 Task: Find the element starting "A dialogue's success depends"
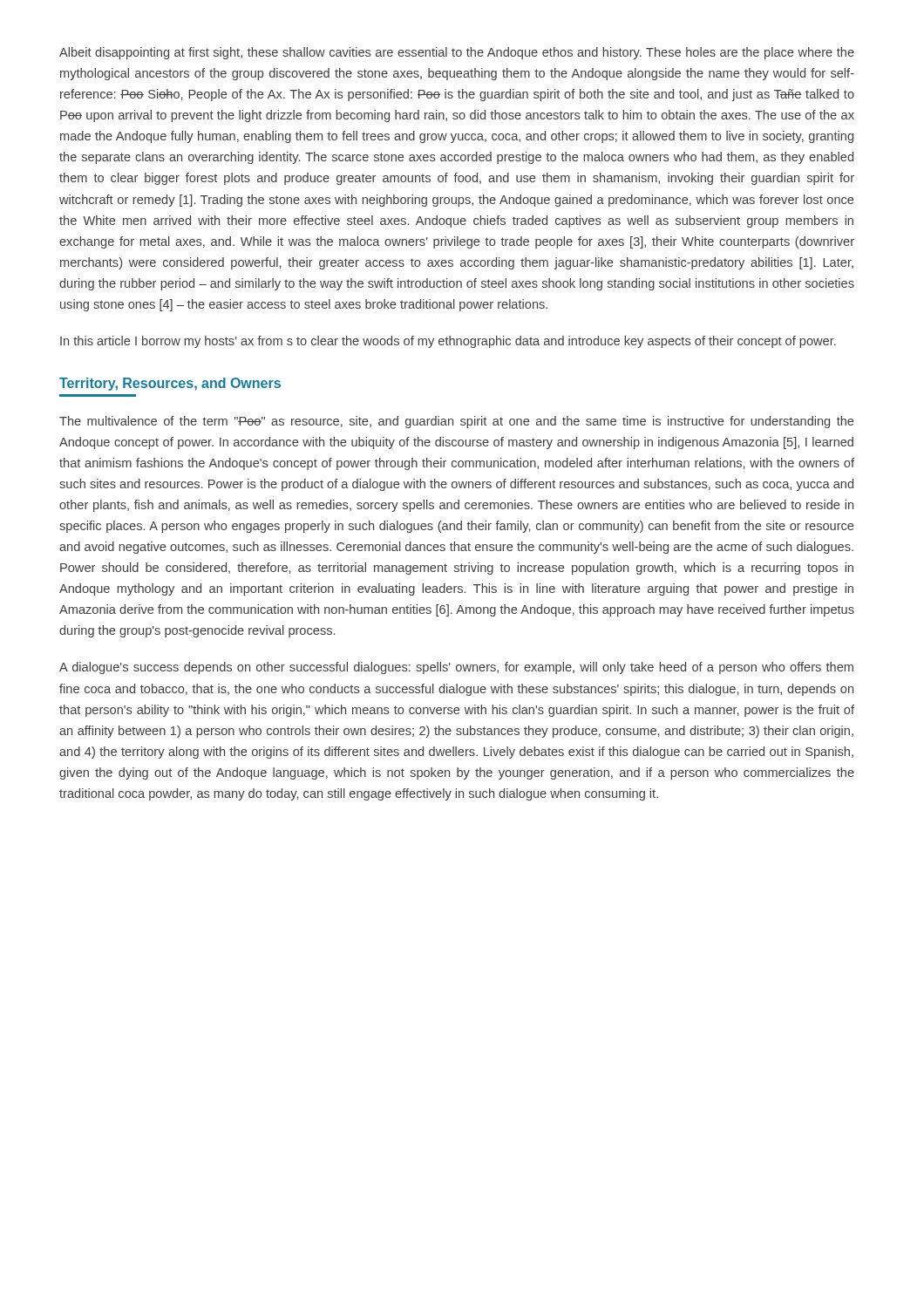coord(457,730)
